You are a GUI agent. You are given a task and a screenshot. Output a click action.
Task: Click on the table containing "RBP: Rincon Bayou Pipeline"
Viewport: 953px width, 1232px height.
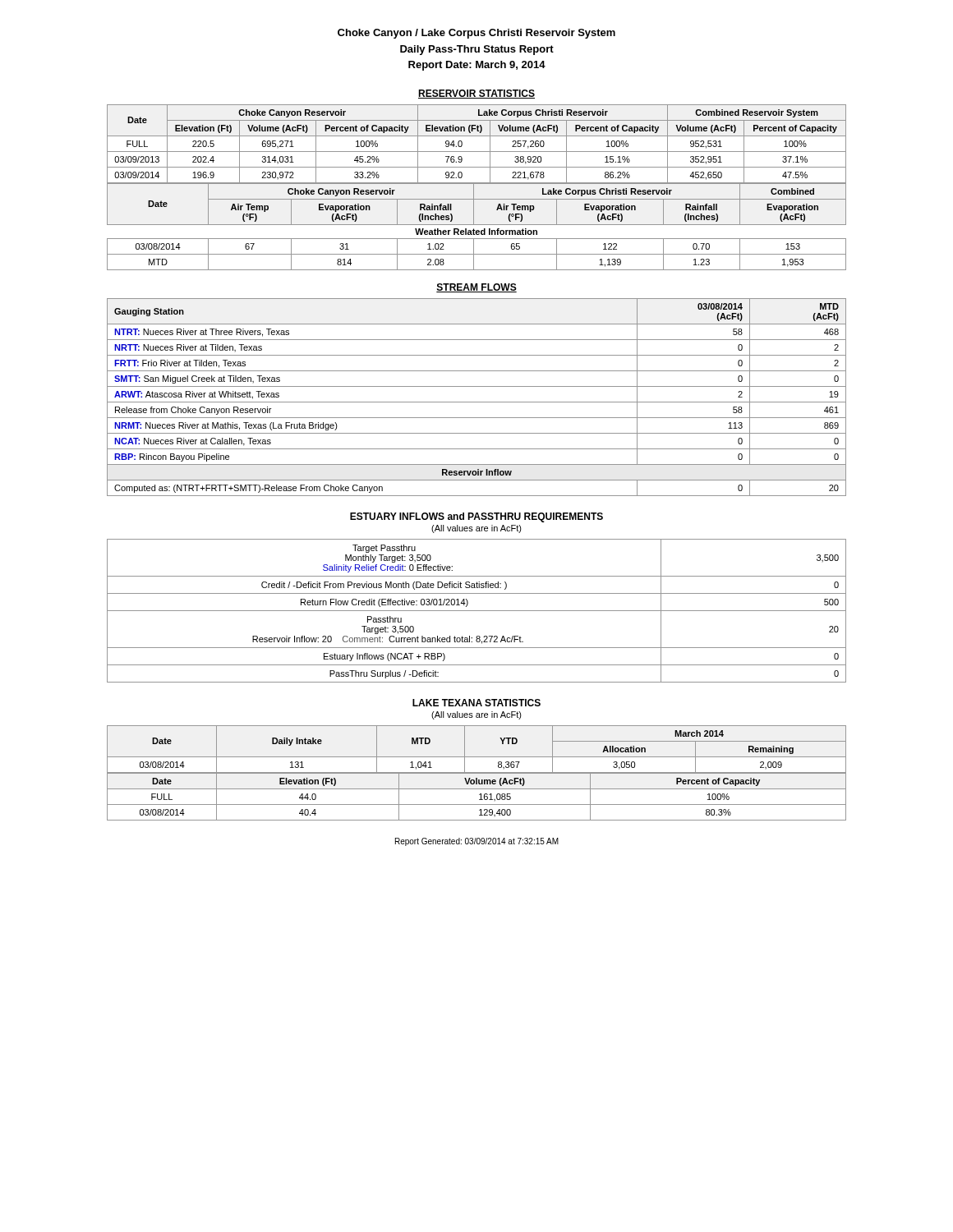(x=476, y=397)
